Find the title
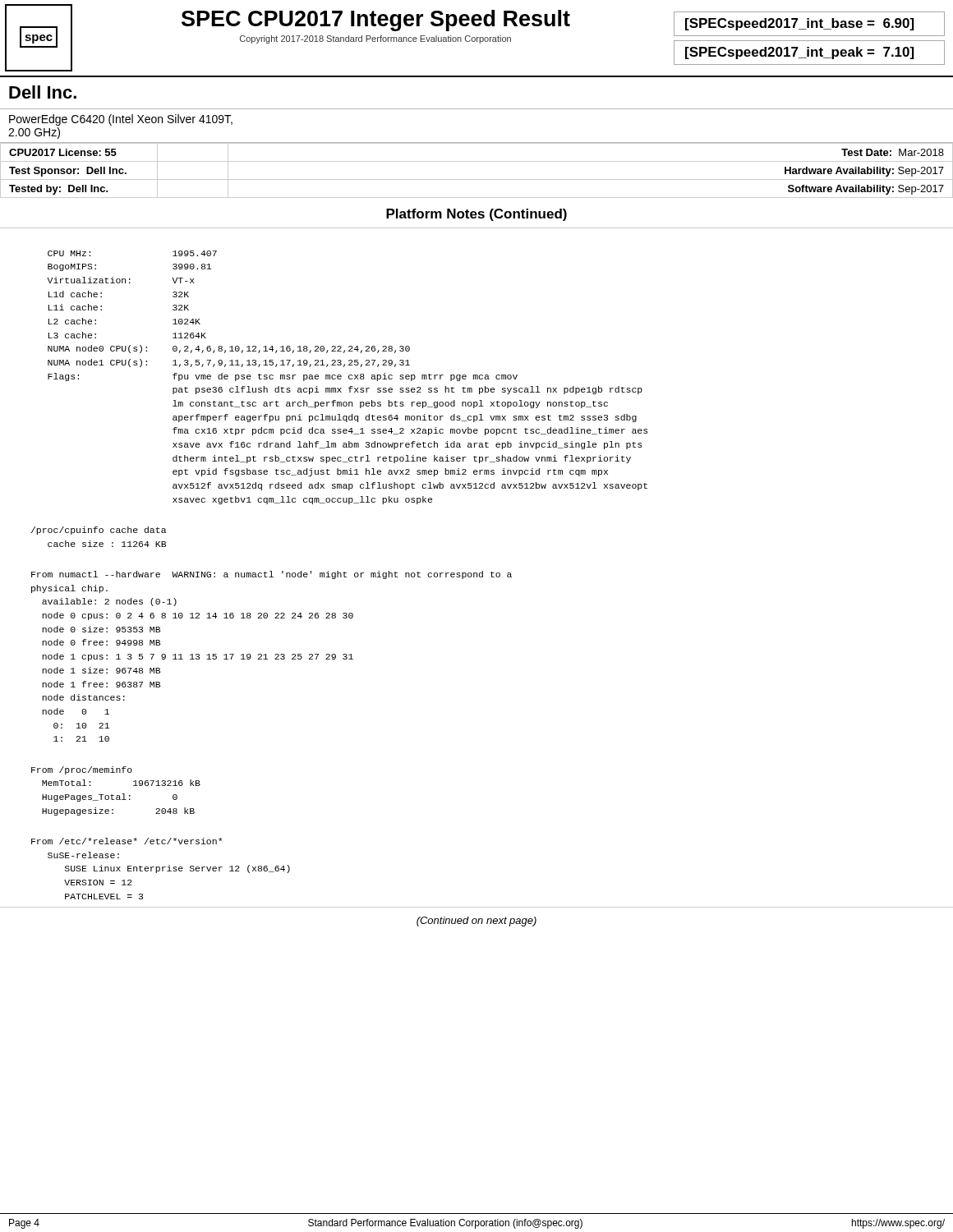 click(43, 92)
